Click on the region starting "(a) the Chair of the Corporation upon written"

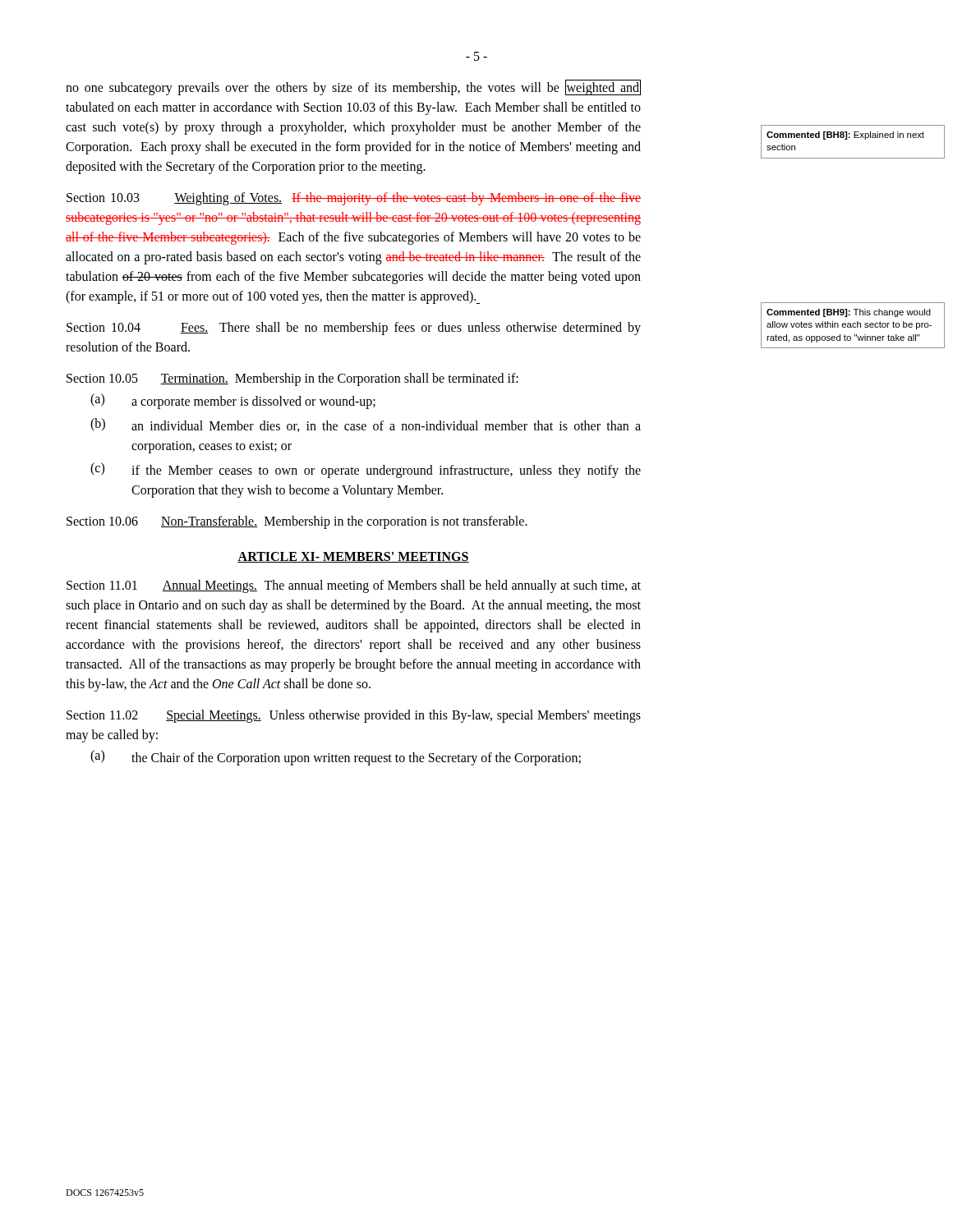coord(353,758)
